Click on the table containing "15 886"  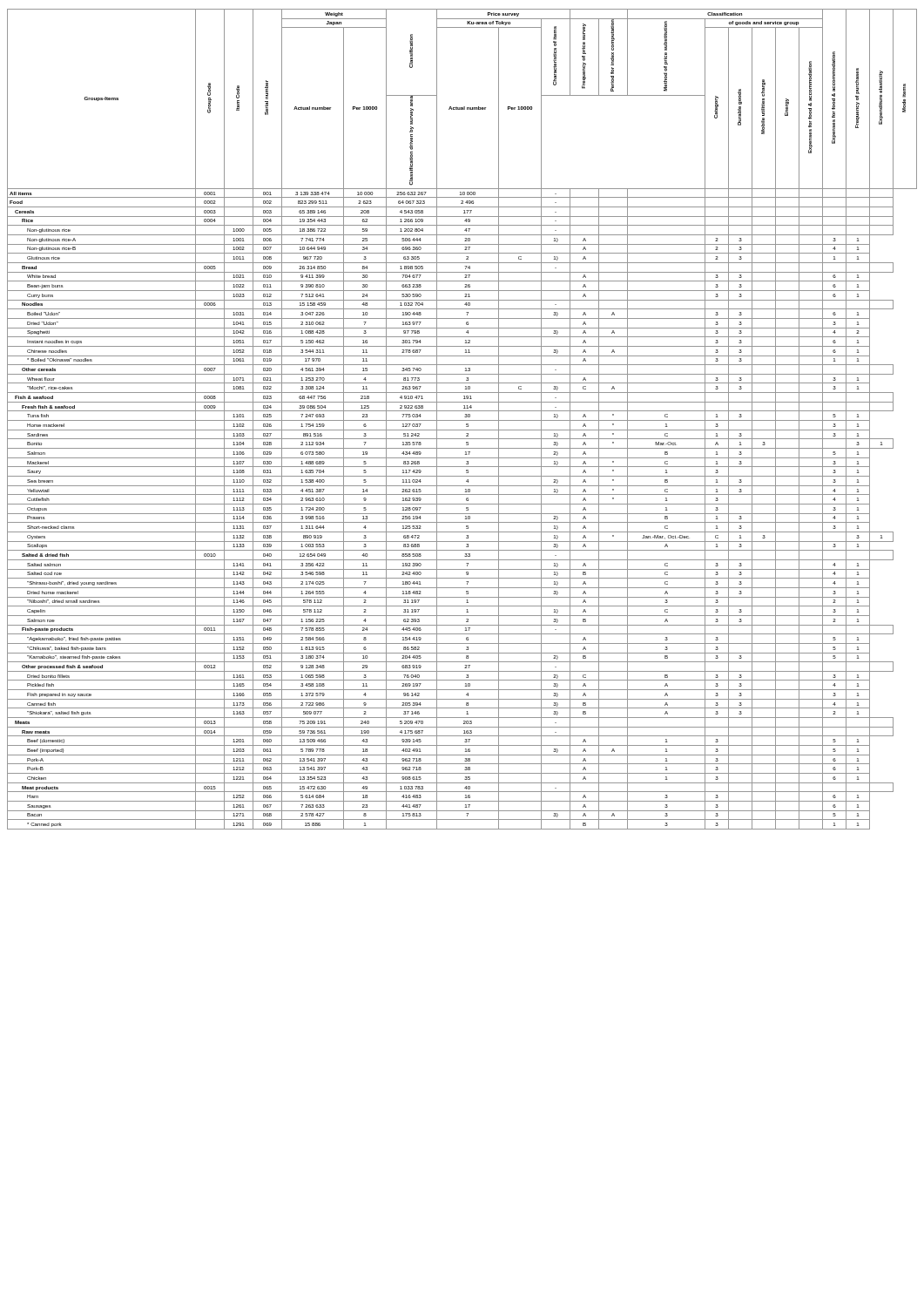(462, 419)
